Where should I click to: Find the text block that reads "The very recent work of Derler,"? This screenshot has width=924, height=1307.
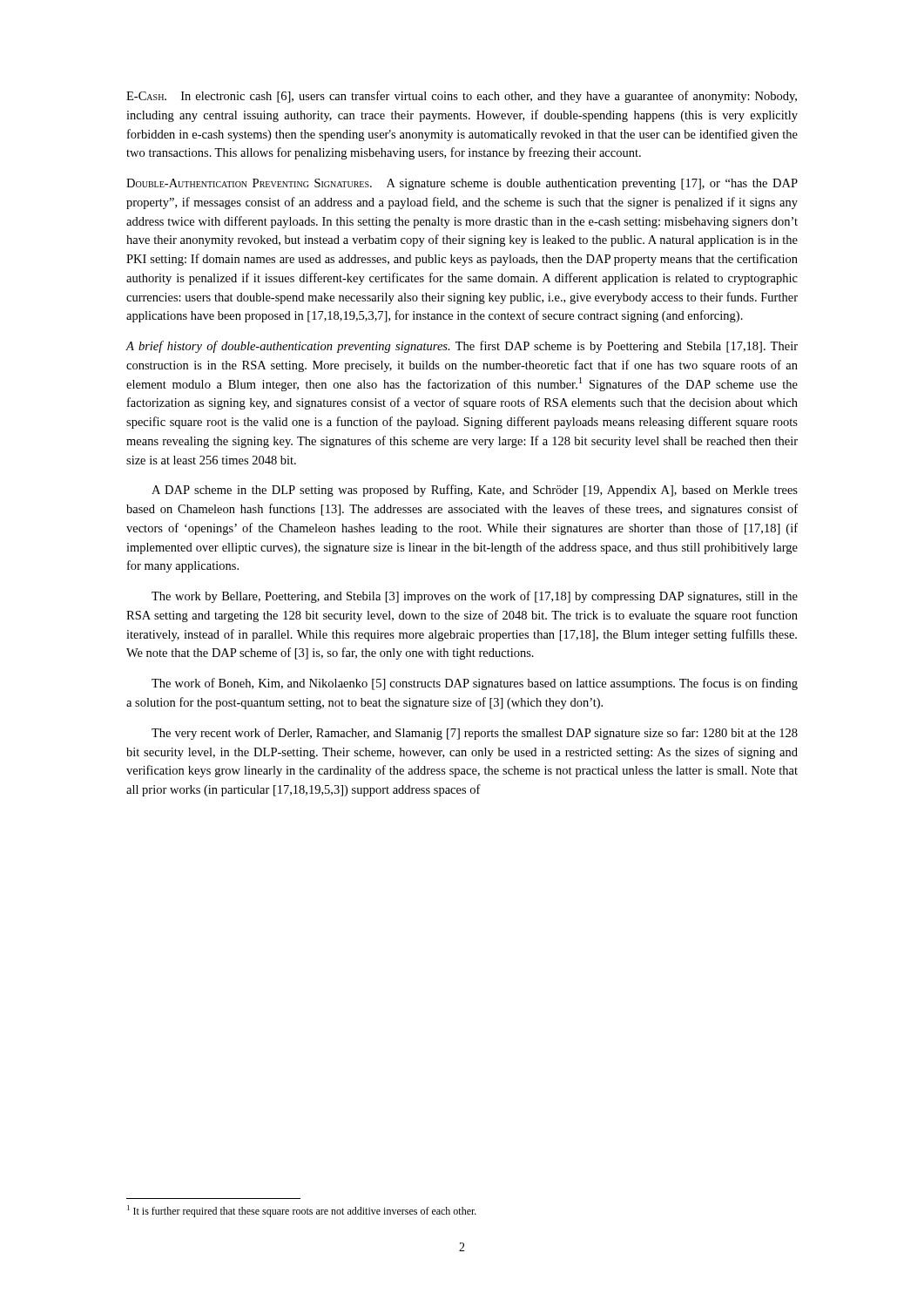(462, 762)
